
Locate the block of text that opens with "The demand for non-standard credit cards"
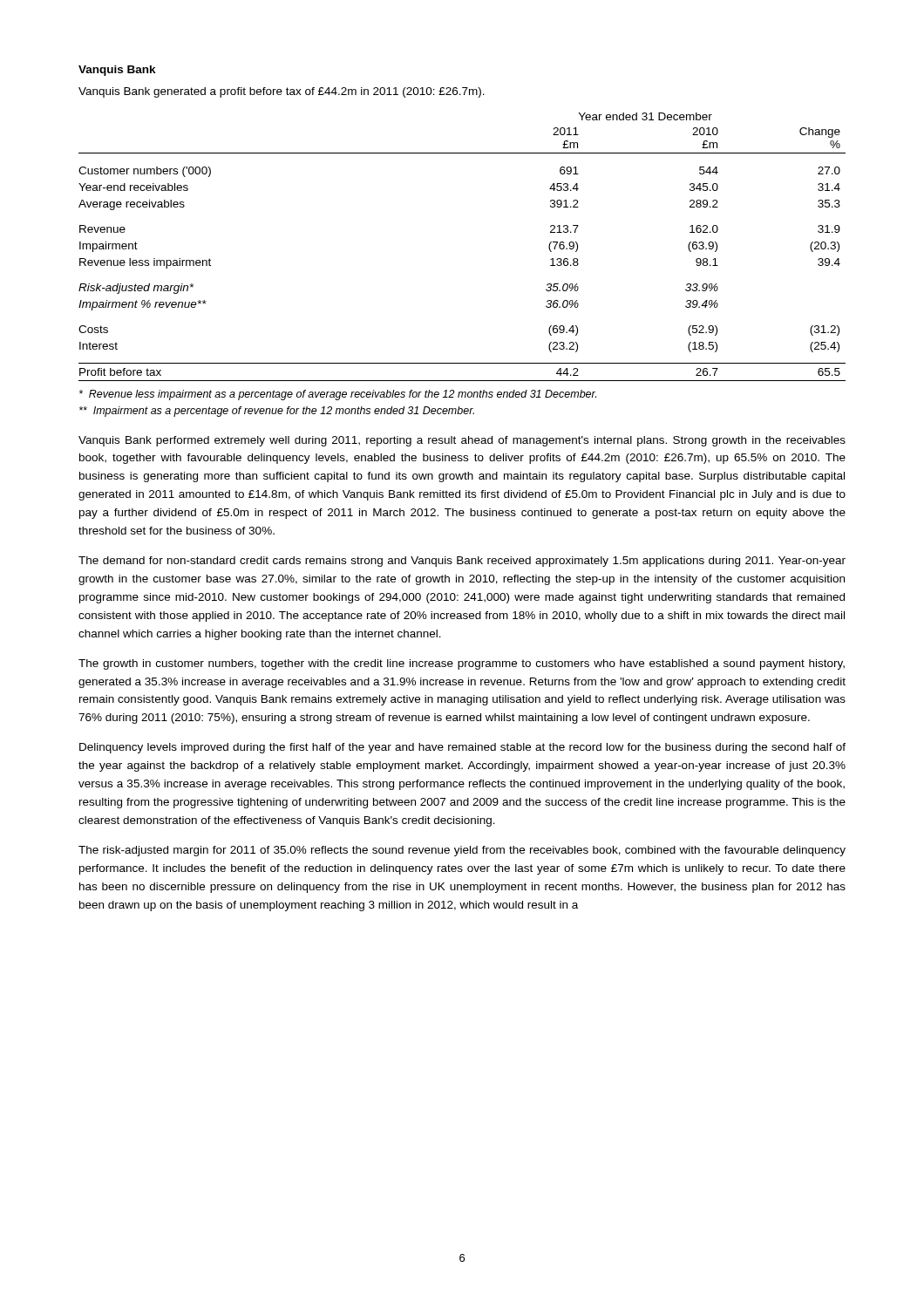point(462,597)
